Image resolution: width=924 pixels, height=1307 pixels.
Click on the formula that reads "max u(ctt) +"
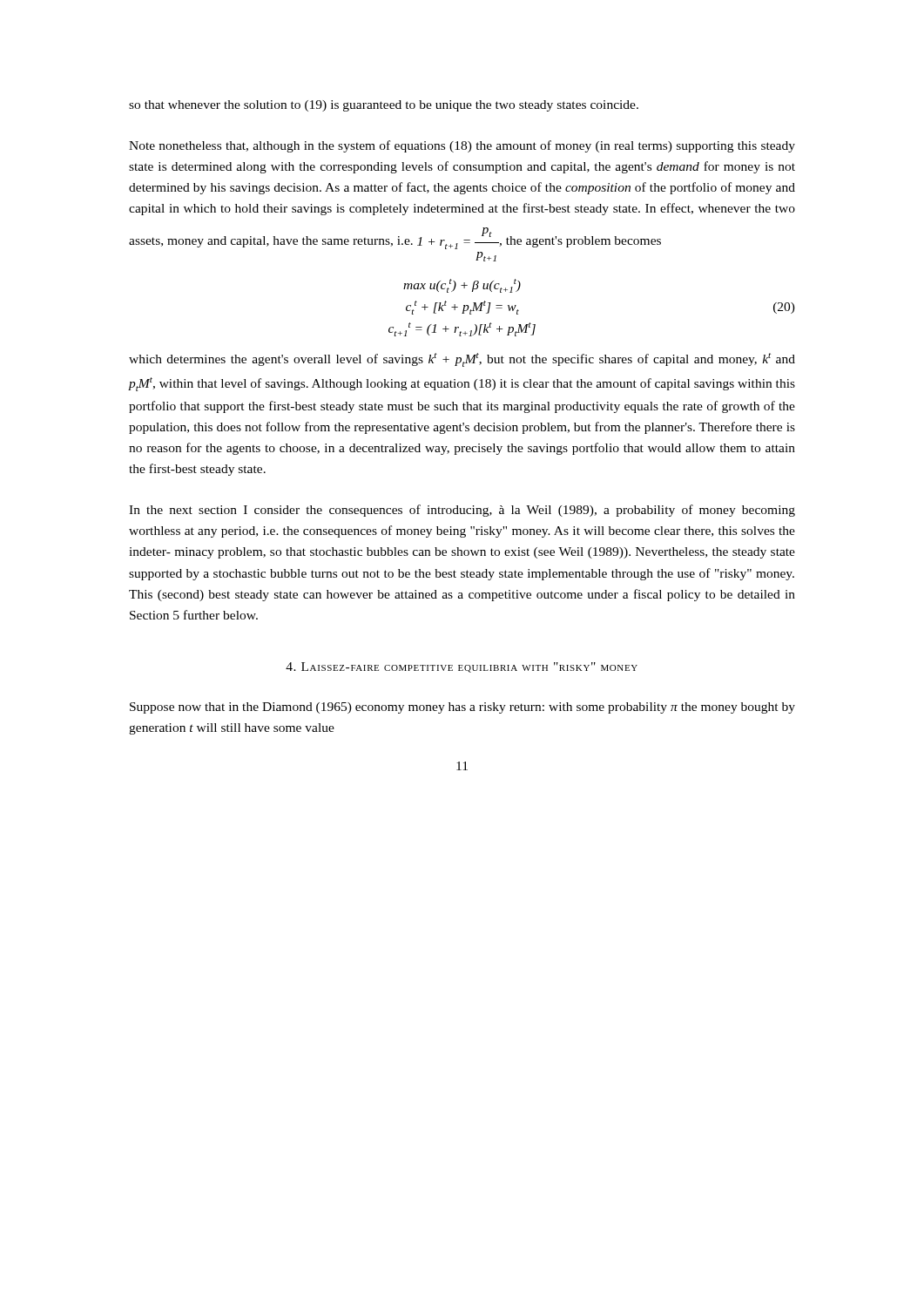[x=462, y=286]
